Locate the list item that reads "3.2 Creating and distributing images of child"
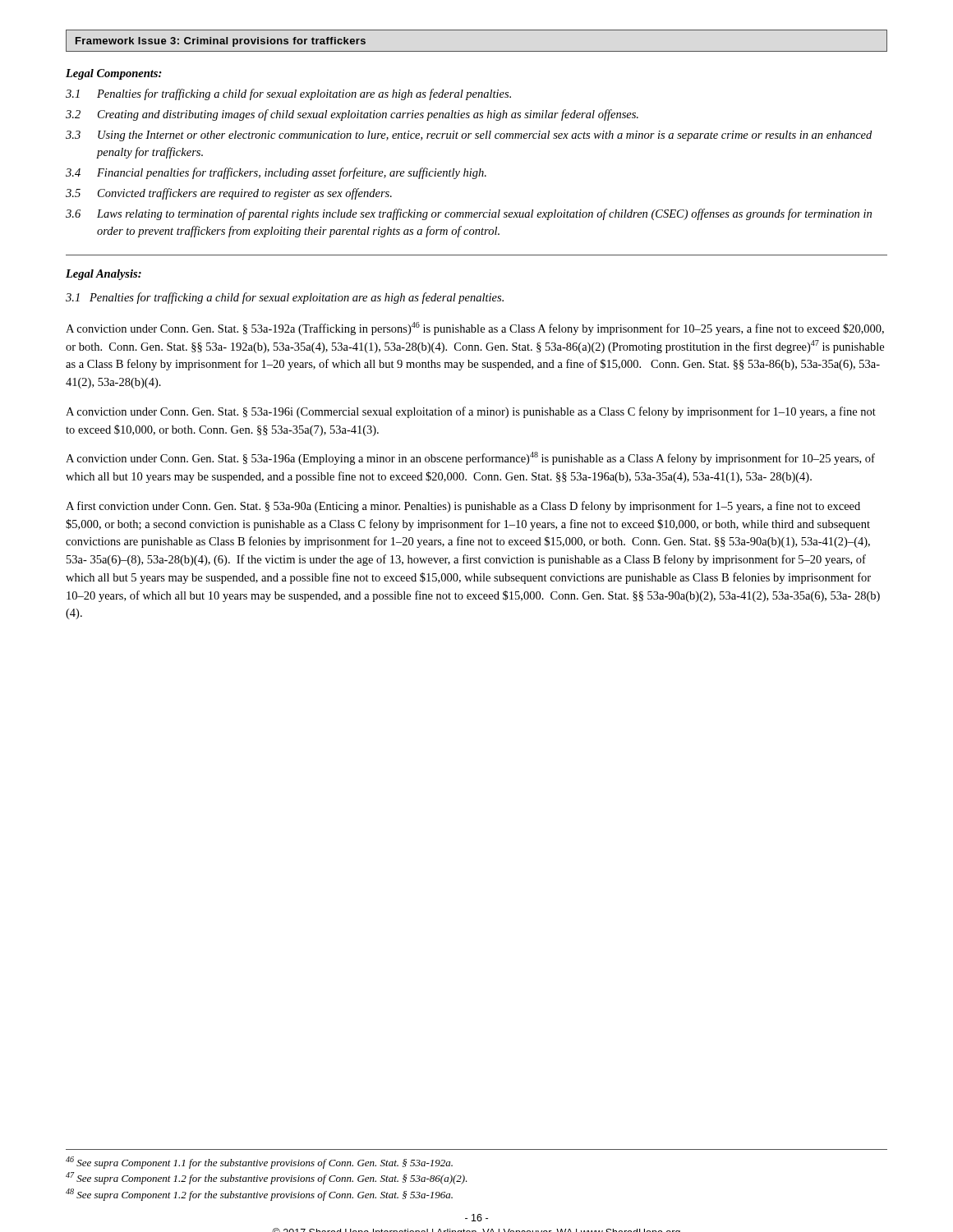 point(476,115)
